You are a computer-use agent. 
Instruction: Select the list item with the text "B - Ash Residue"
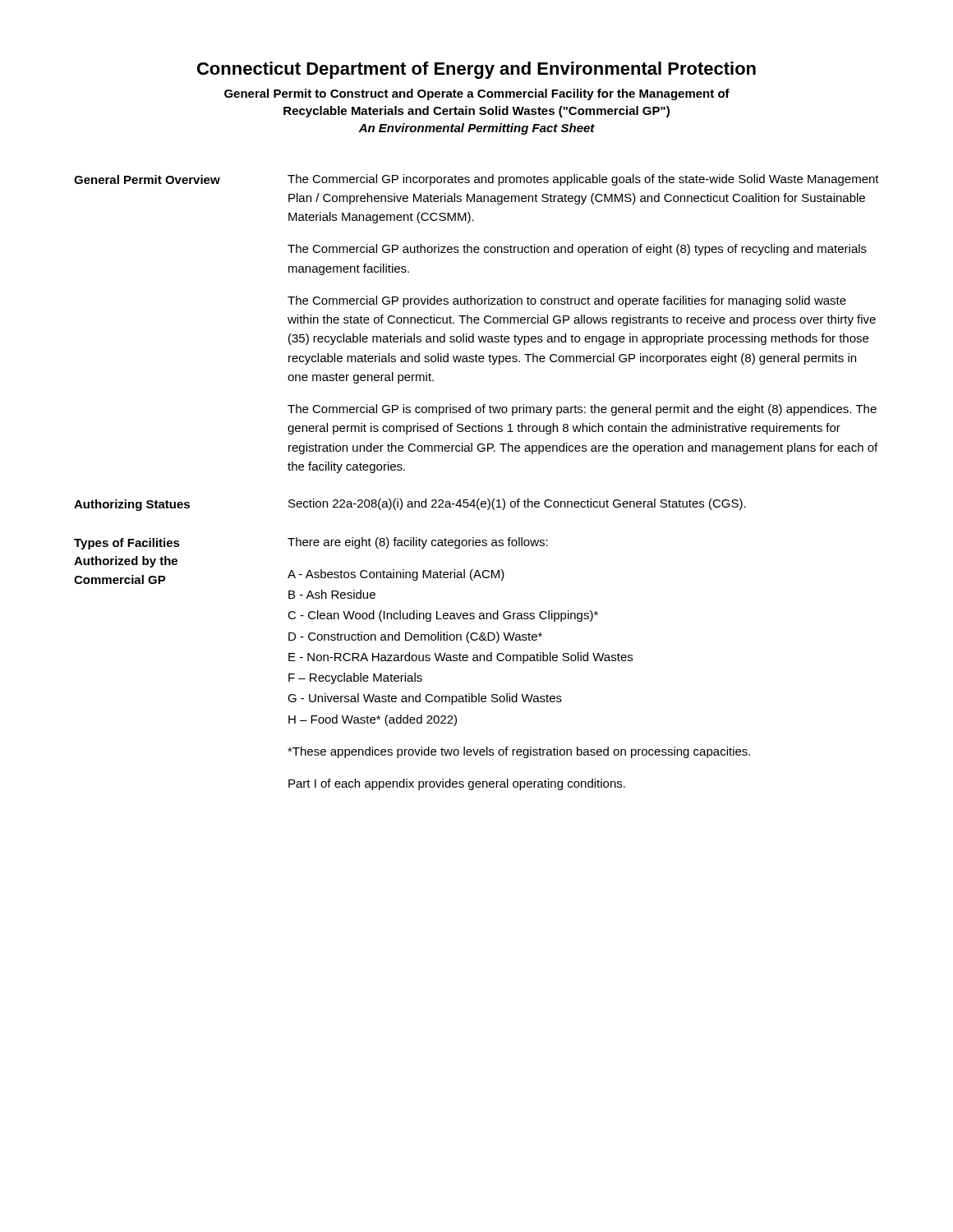(x=332, y=594)
